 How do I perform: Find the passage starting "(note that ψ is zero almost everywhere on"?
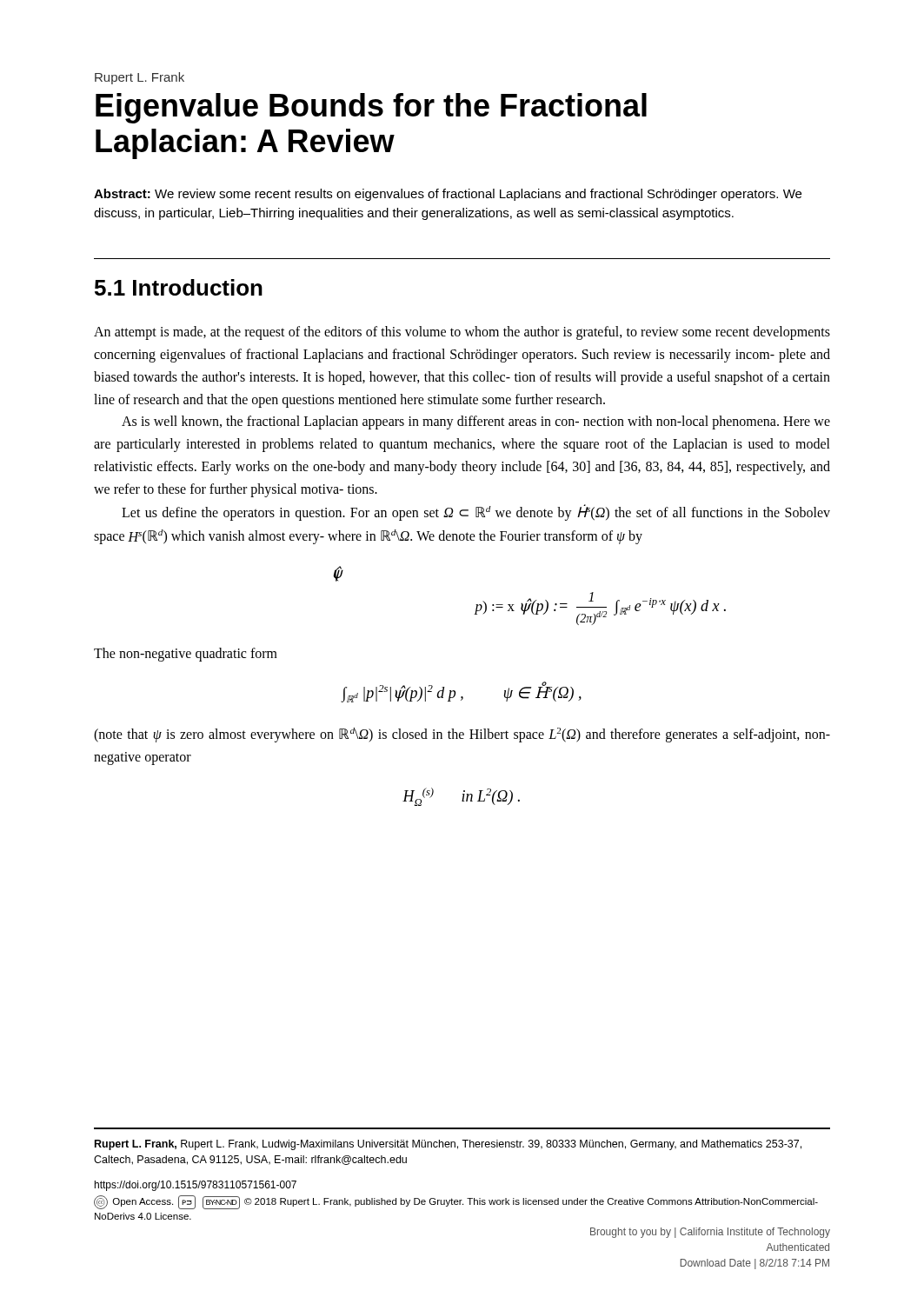click(462, 745)
